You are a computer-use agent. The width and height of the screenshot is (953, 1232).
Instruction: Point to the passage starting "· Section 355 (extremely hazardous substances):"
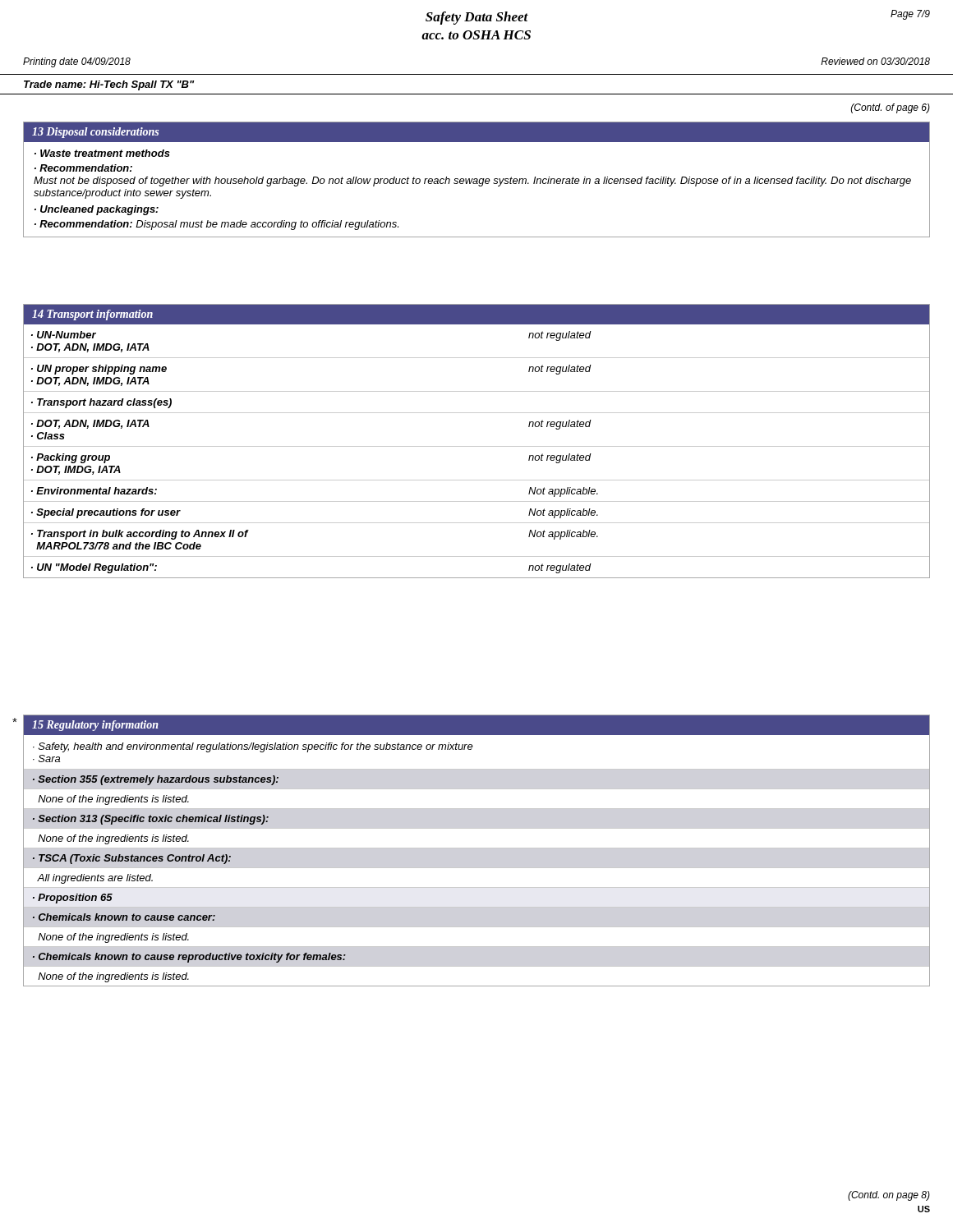(155, 779)
